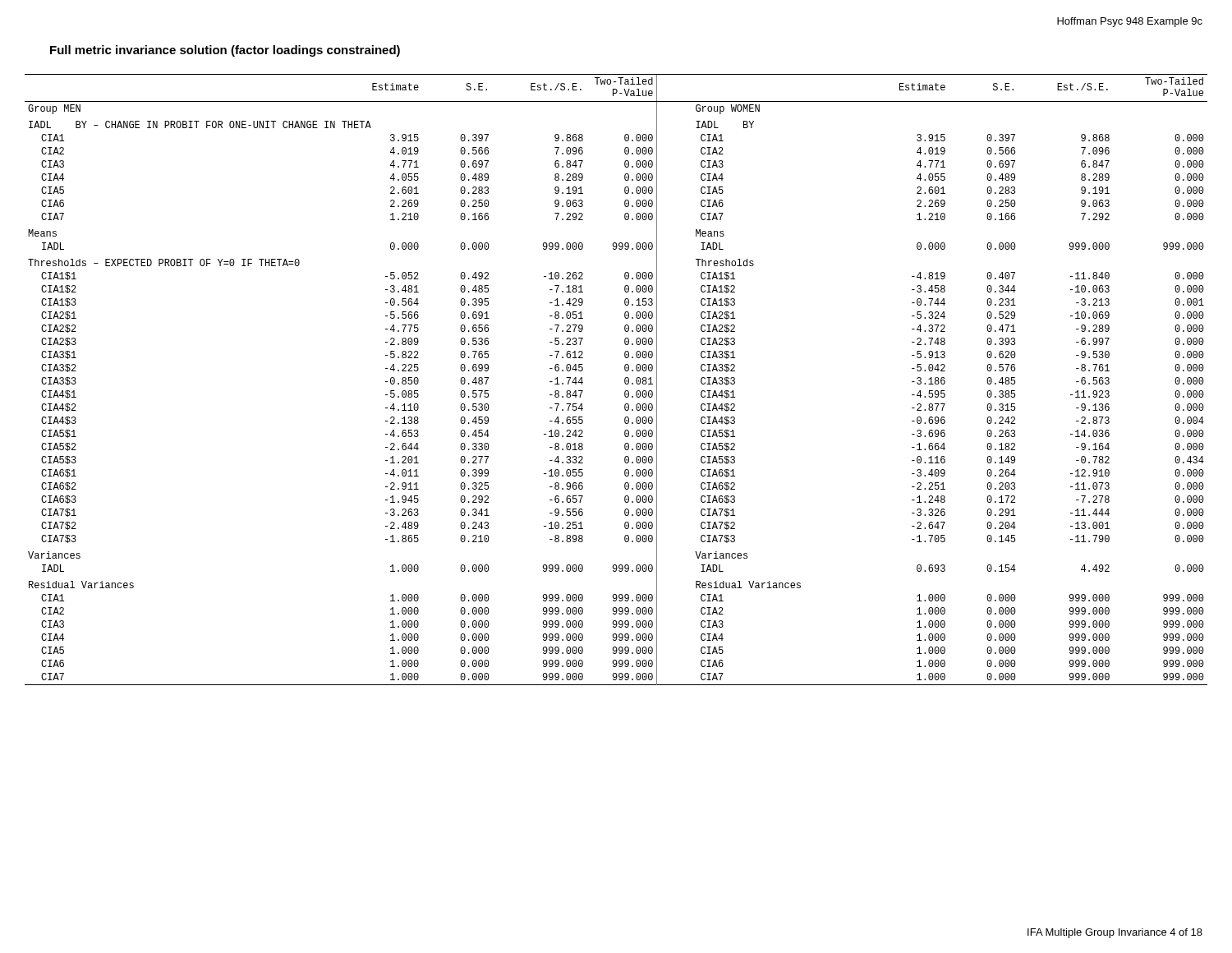Find the section header on this page that starts "Full metric invariance solution (factor loadings"

pos(225,50)
